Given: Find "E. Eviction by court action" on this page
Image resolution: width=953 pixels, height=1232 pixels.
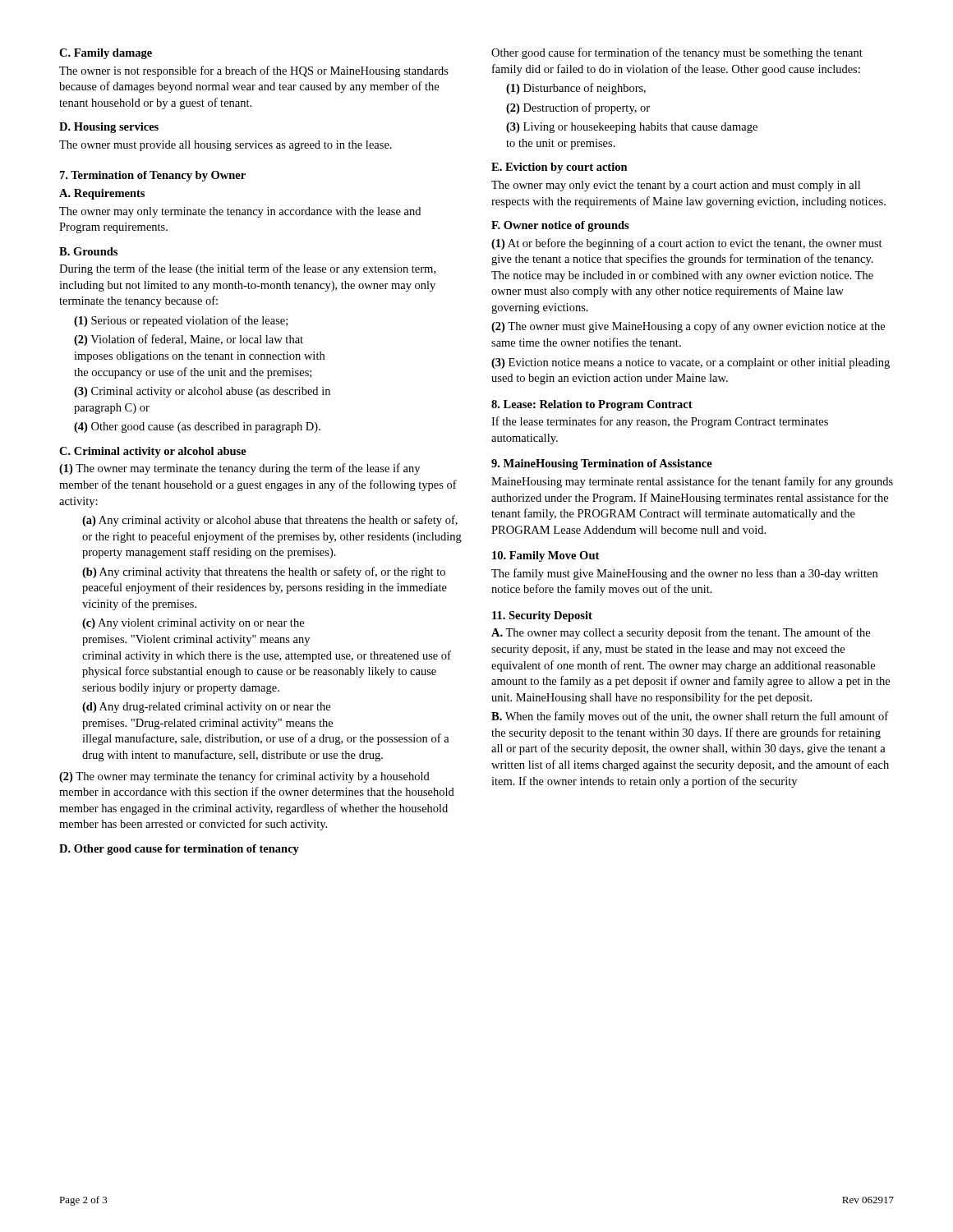Looking at the screenshot, I should [x=559, y=167].
